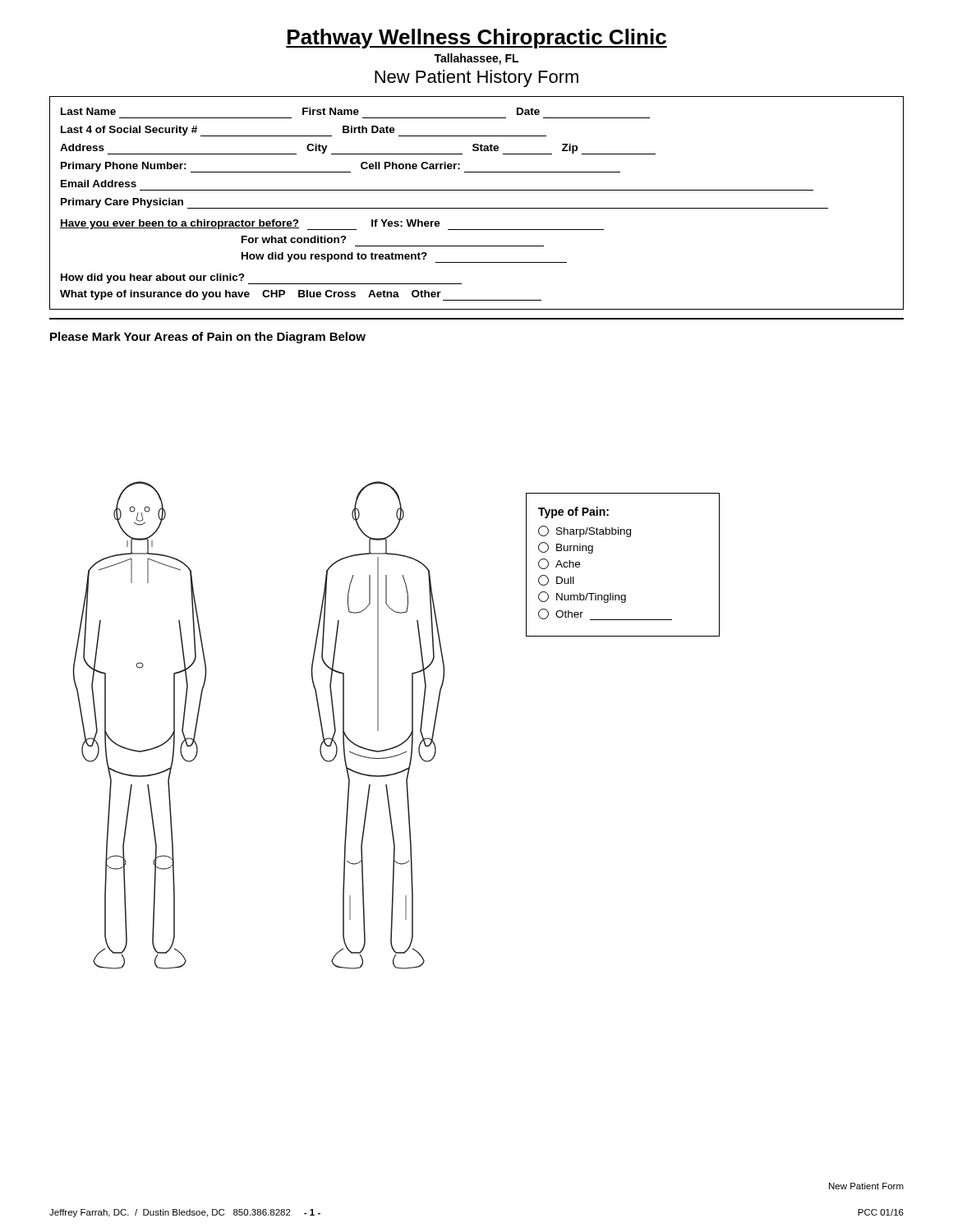Locate the passage starting "Please Mark Your Areas of Pain on"
This screenshot has width=953, height=1232.
coord(207,336)
